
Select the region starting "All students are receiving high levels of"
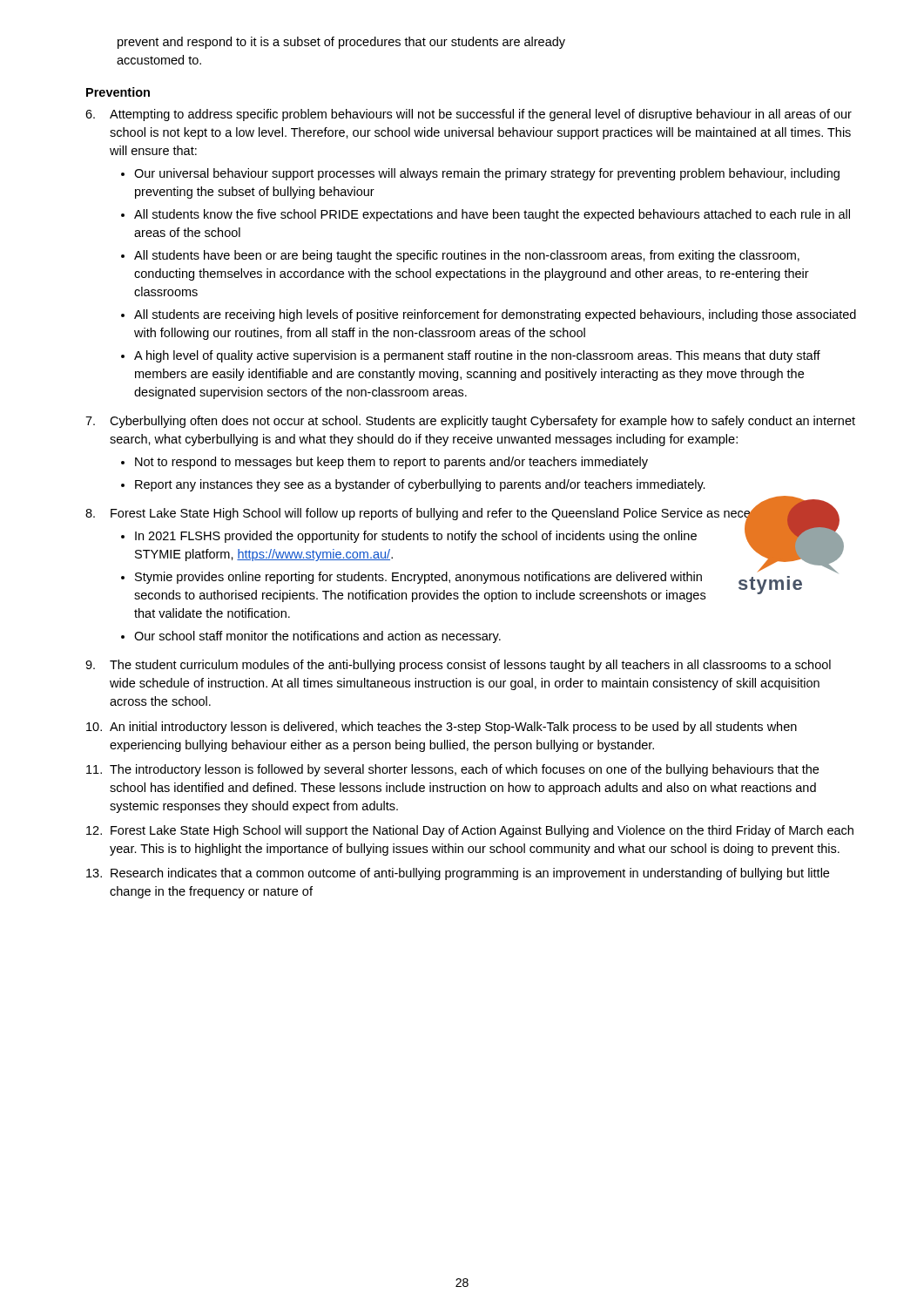(495, 324)
